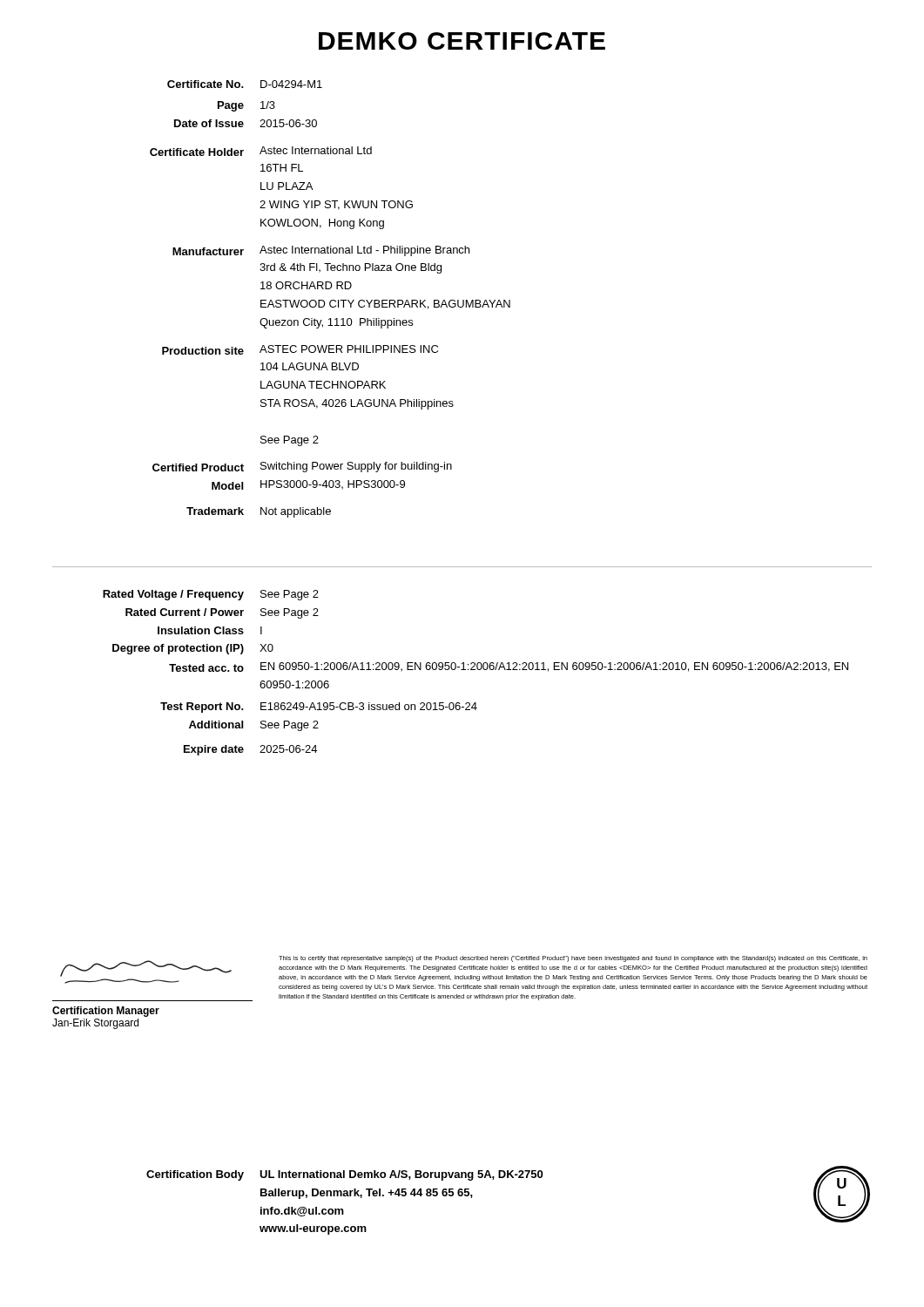The width and height of the screenshot is (924, 1307).
Task: Where is the passage that starts "This is to certify that representative sample(s) of"?
Action: (x=573, y=977)
